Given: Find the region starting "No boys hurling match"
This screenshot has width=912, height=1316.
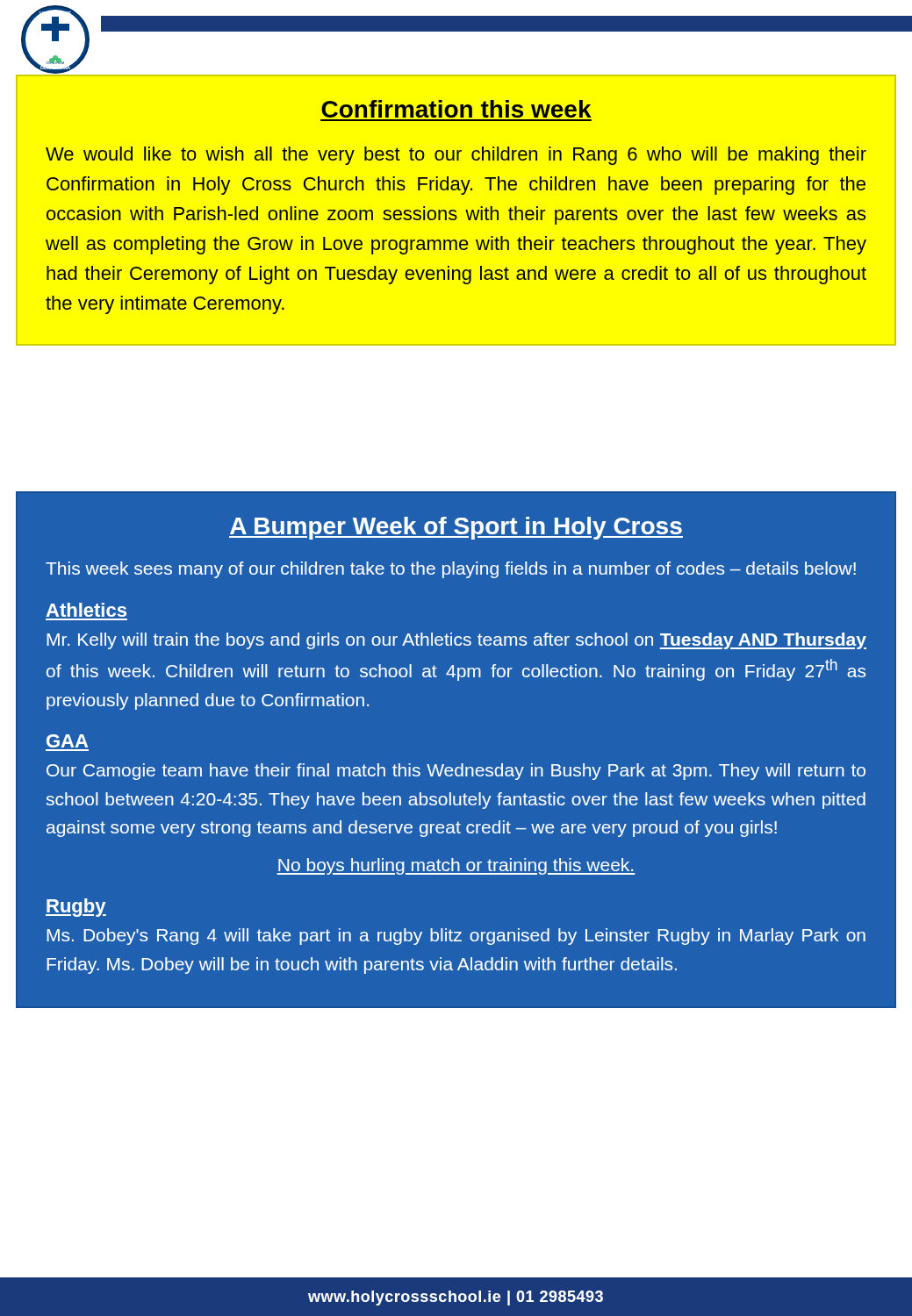Looking at the screenshot, I should [x=456, y=864].
